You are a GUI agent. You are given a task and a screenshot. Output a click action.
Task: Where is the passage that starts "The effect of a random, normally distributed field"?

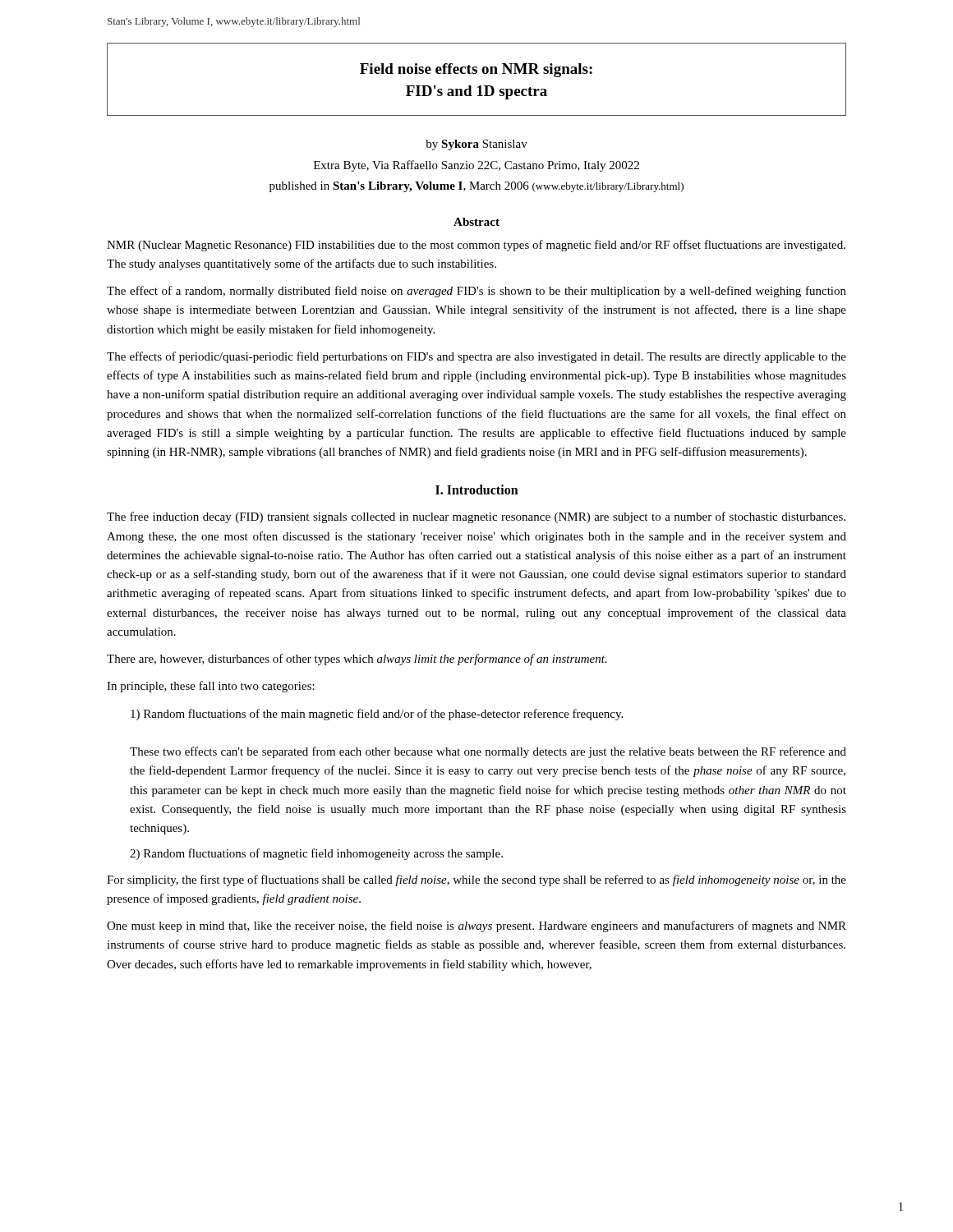point(476,310)
